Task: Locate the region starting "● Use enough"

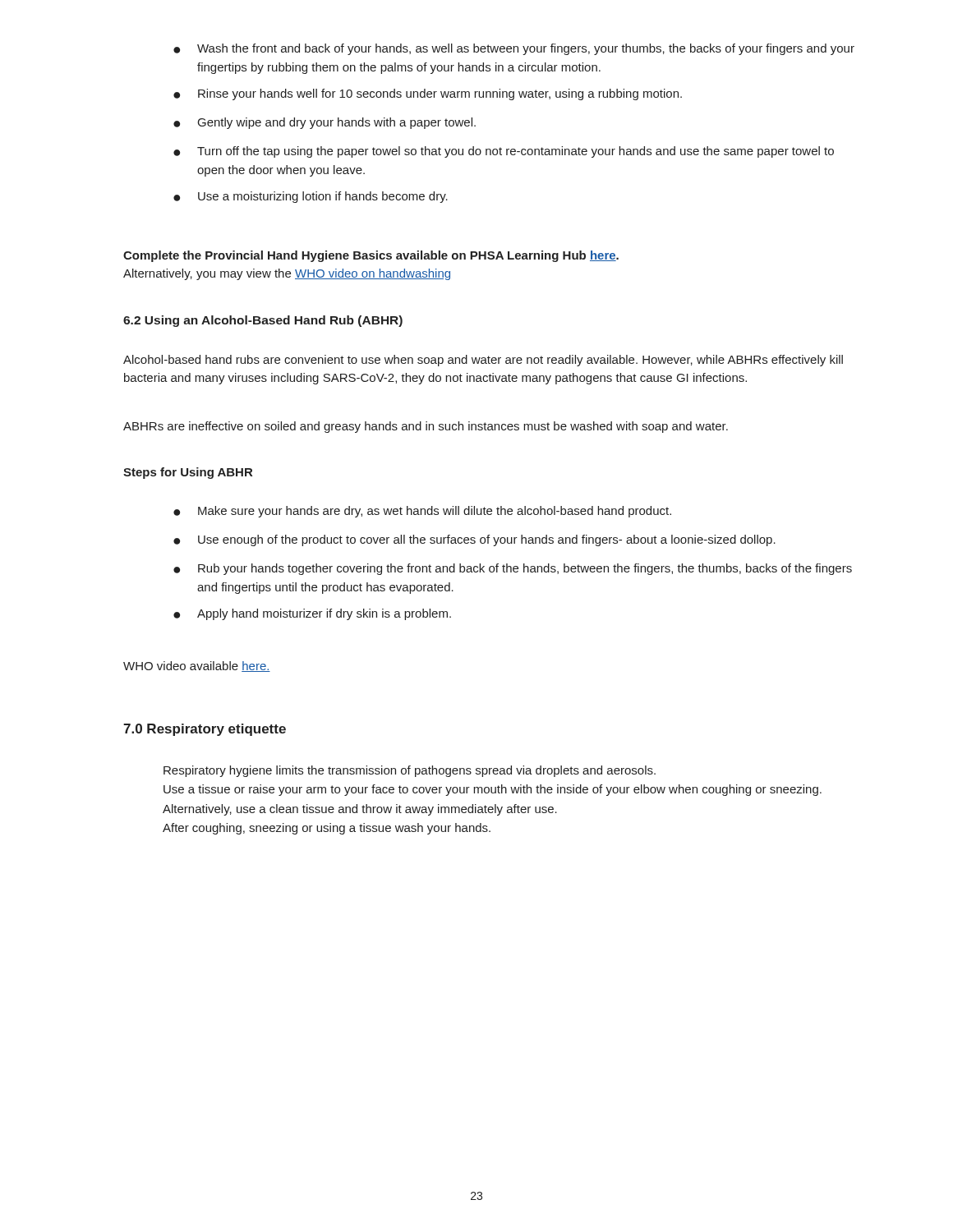Action: tap(513, 541)
